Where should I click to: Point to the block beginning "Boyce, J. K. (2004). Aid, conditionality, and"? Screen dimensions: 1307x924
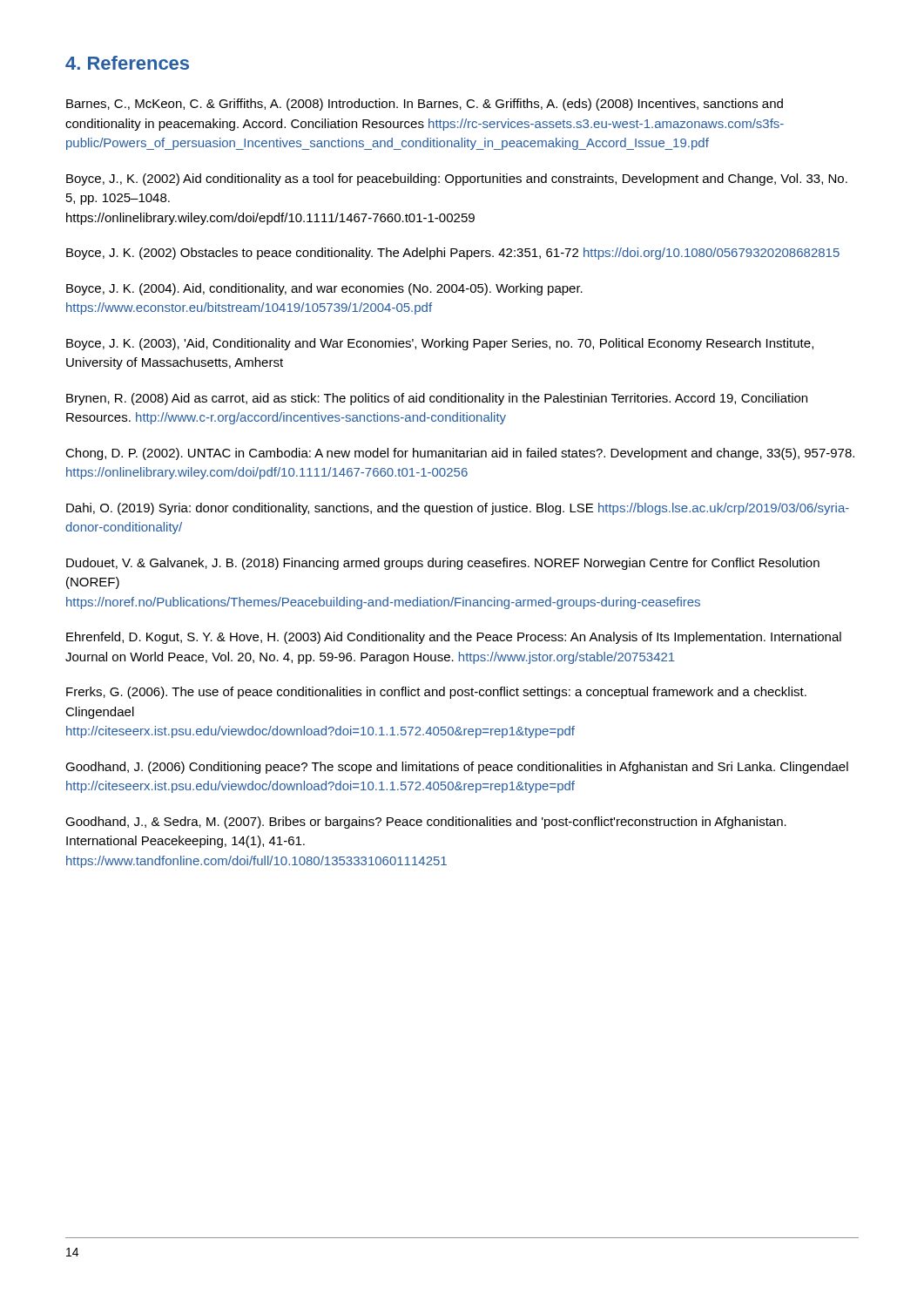click(x=324, y=297)
